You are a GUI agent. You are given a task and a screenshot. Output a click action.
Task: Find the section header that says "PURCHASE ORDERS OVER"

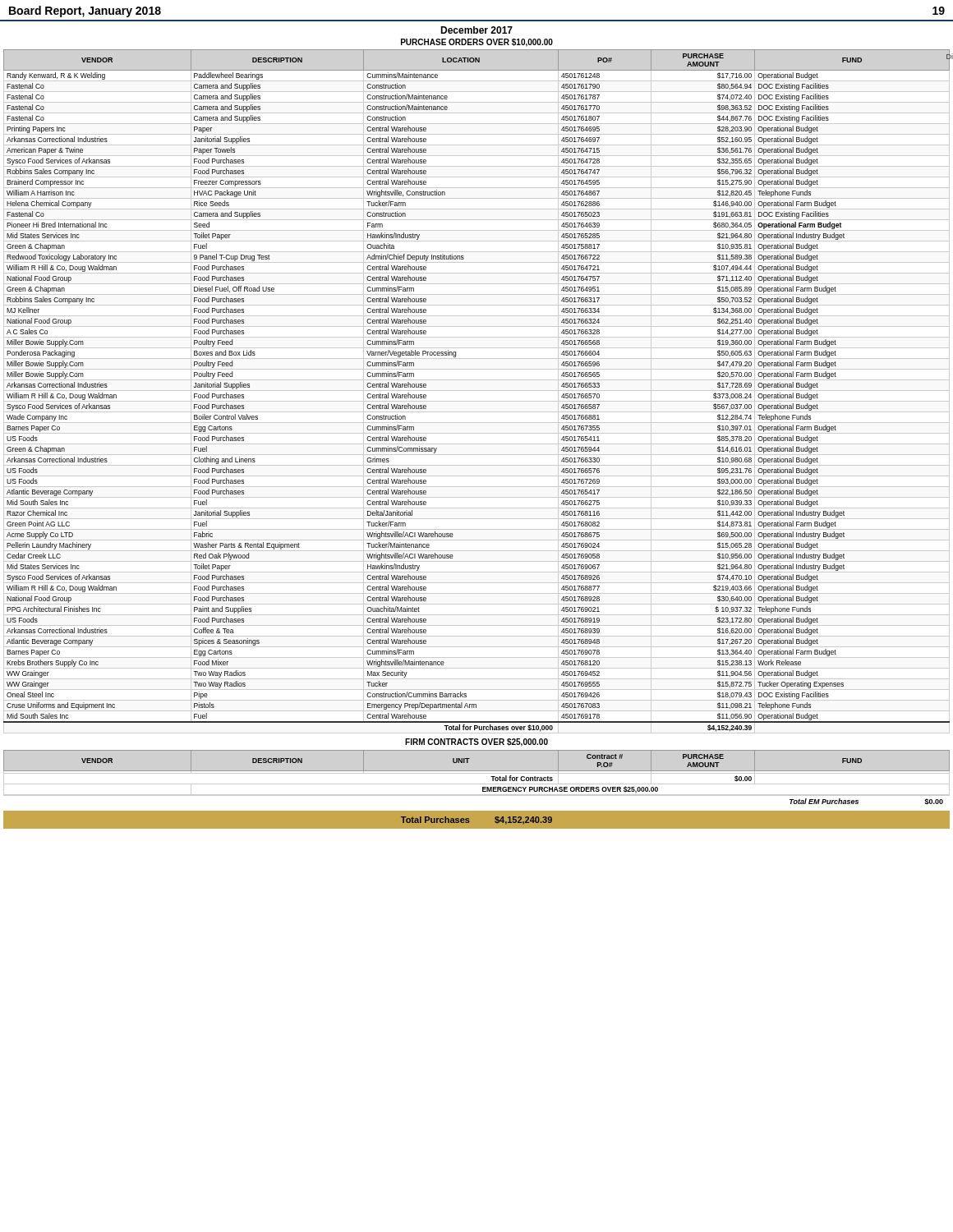point(476,42)
